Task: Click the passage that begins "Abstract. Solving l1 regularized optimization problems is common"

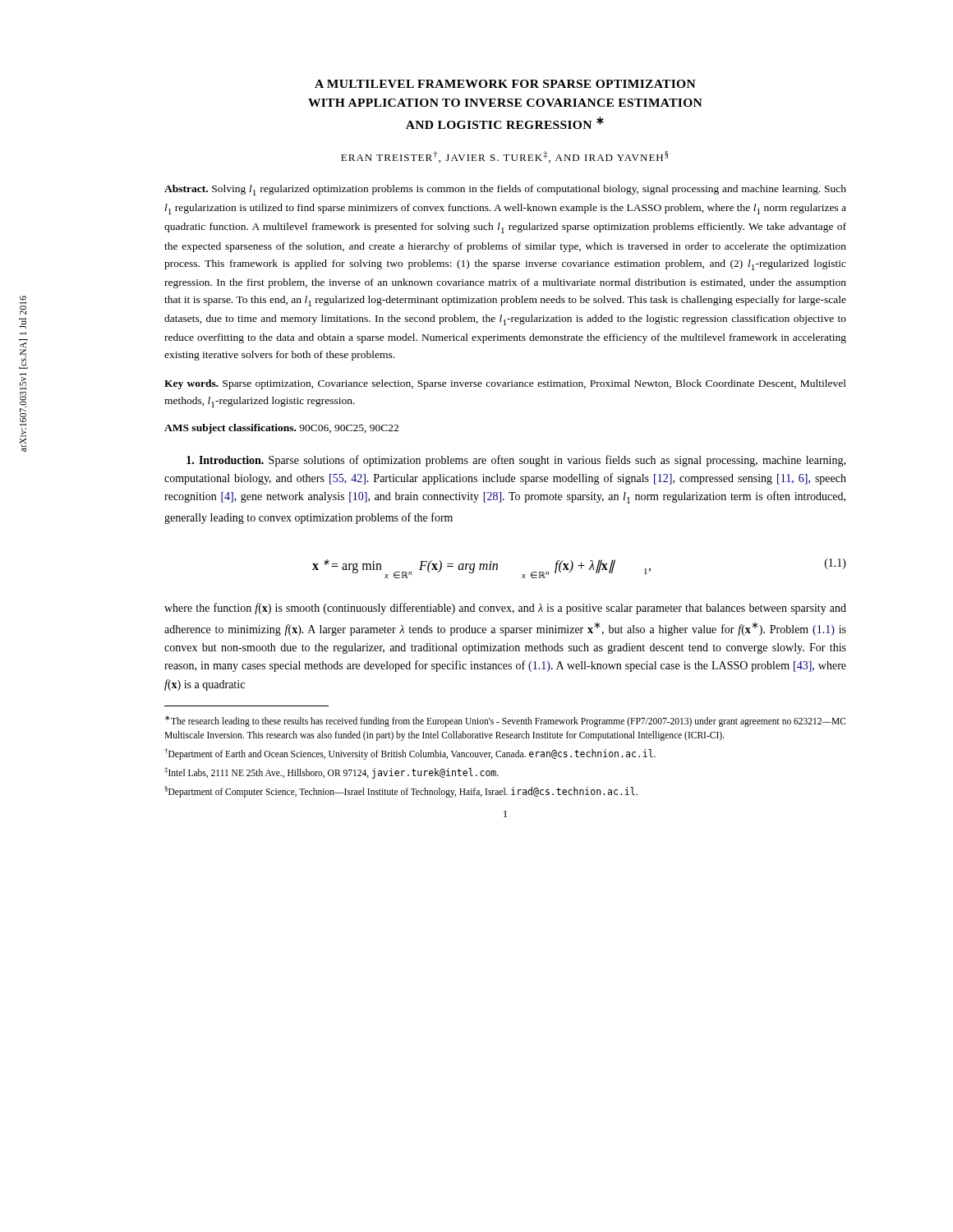Action: coord(505,271)
